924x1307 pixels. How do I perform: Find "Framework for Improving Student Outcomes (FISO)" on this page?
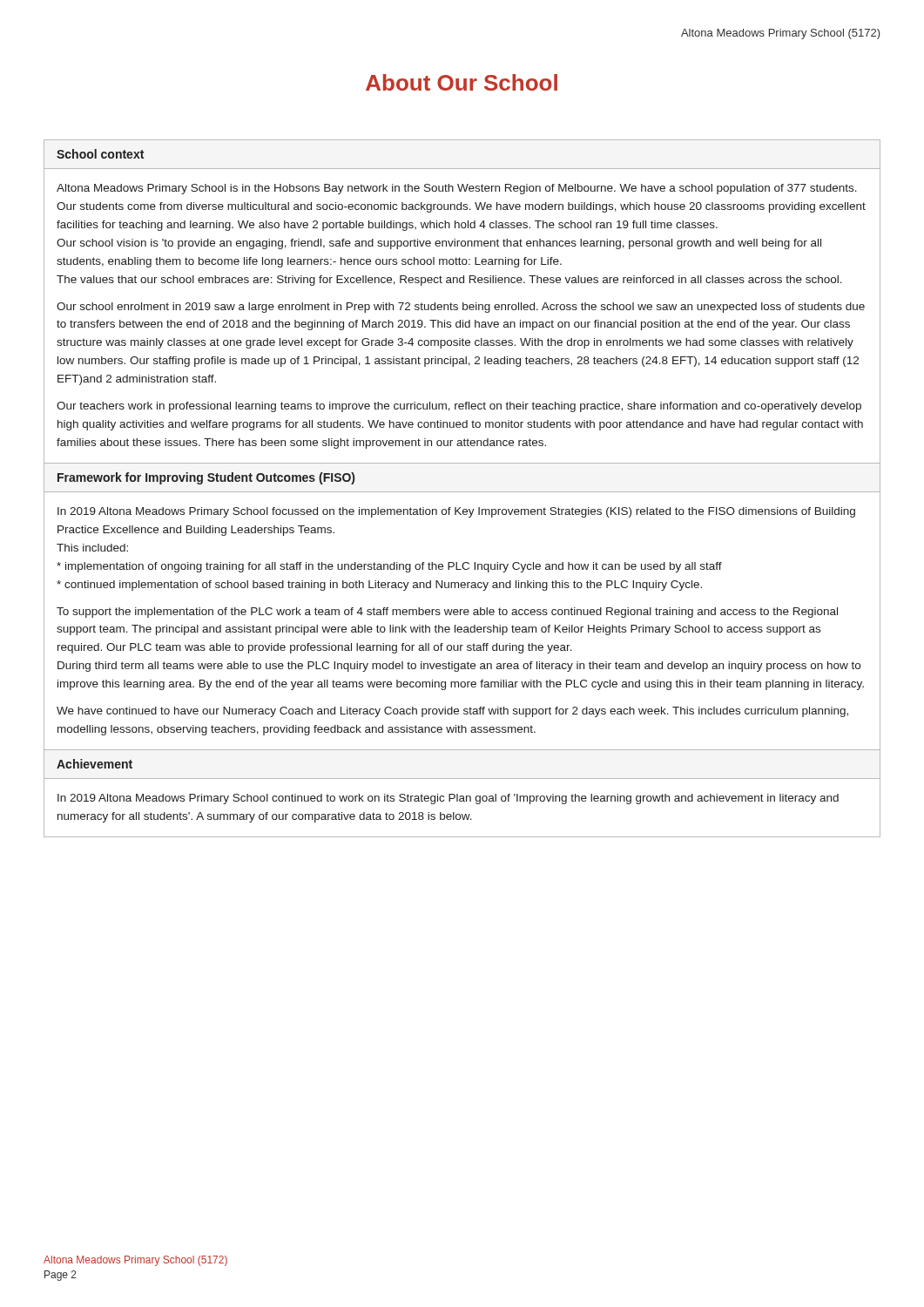click(x=206, y=477)
